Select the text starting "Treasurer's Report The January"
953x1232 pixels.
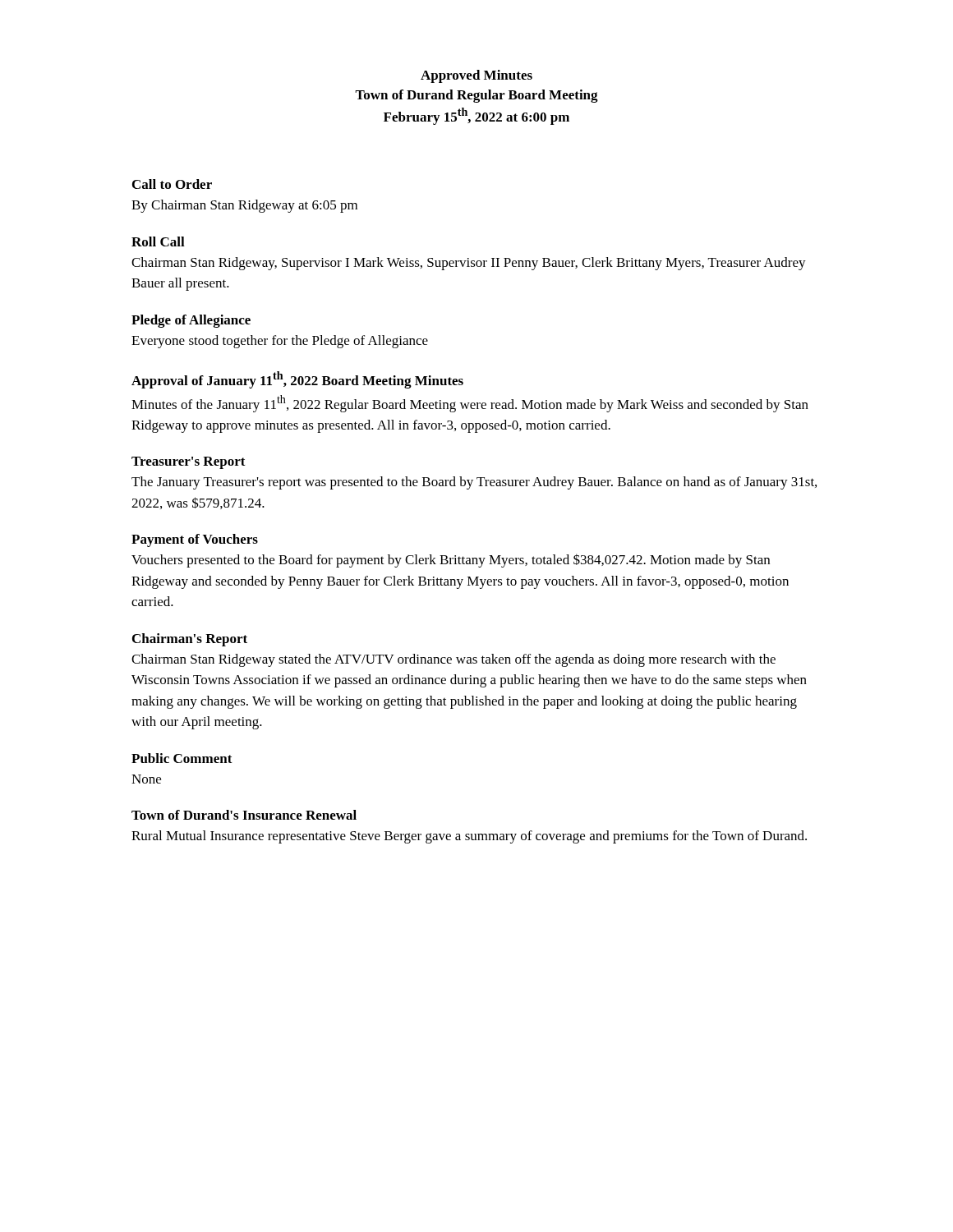click(x=476, y=484)
